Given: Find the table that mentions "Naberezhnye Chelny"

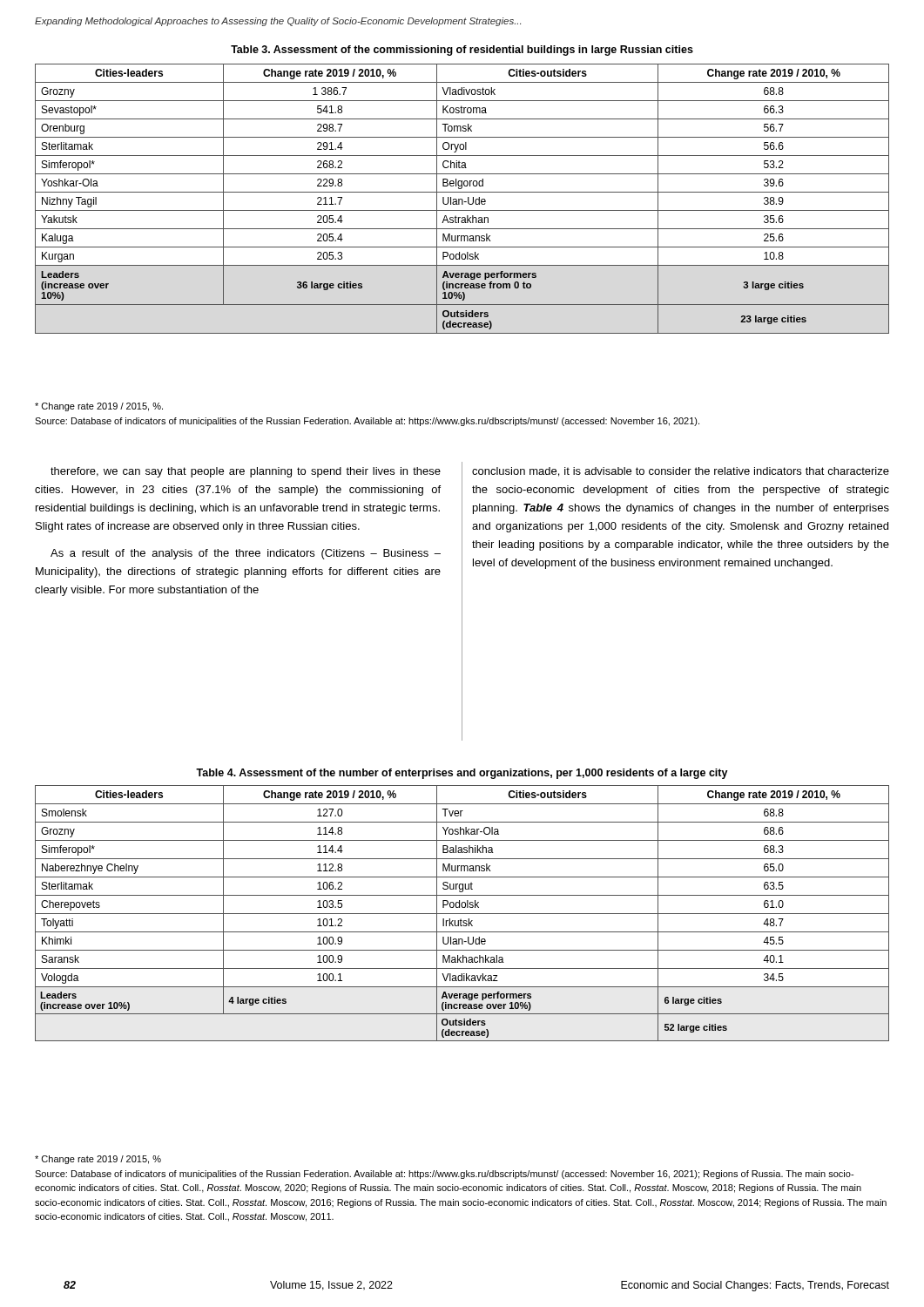Looking at the screenshot, I should (462, 913).
